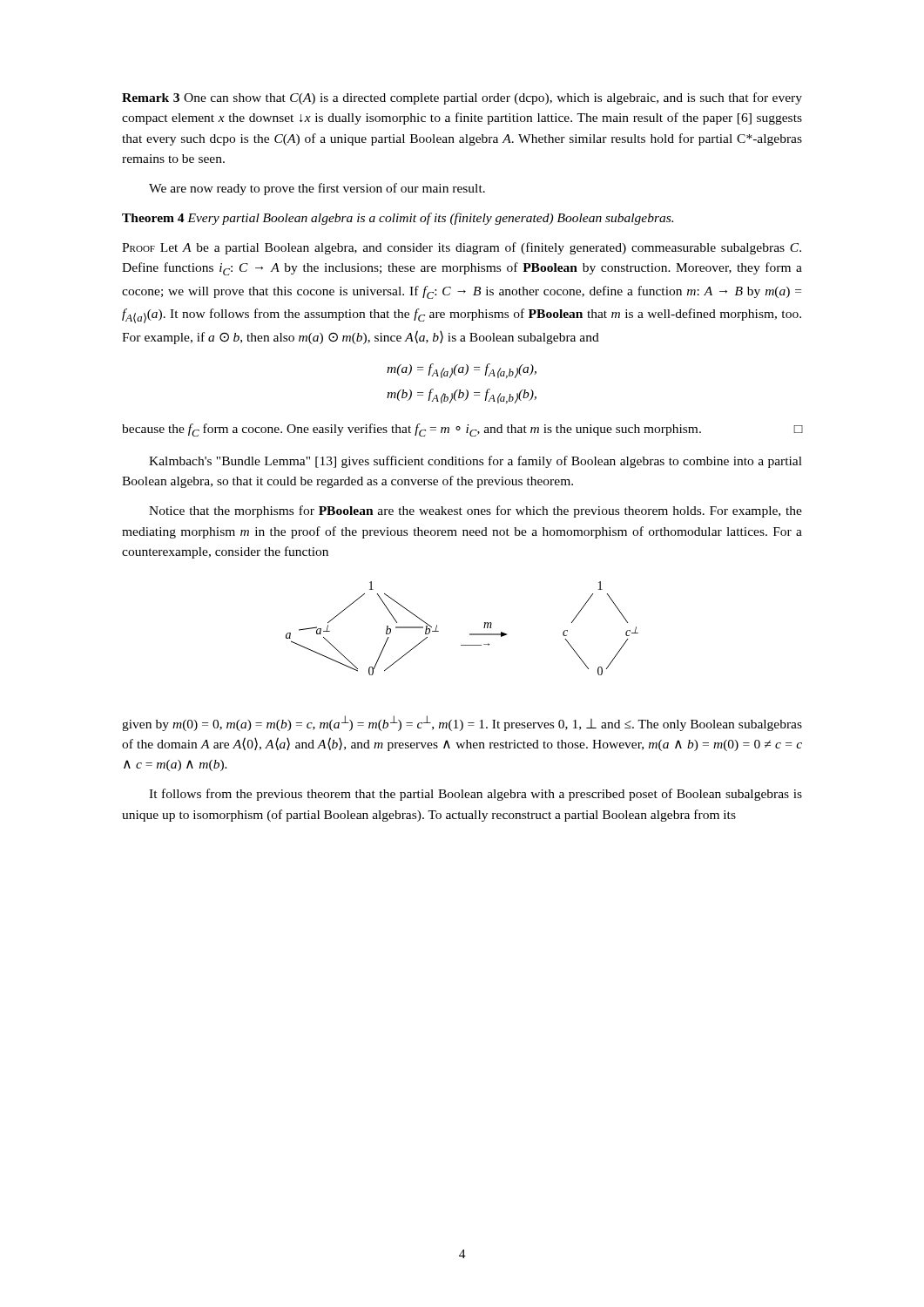Click the passage that begins "because the fC form a cocone. One easily"
Viewport: 924px width, 1307px height.
pyautogui.click(x=462, y=429)
